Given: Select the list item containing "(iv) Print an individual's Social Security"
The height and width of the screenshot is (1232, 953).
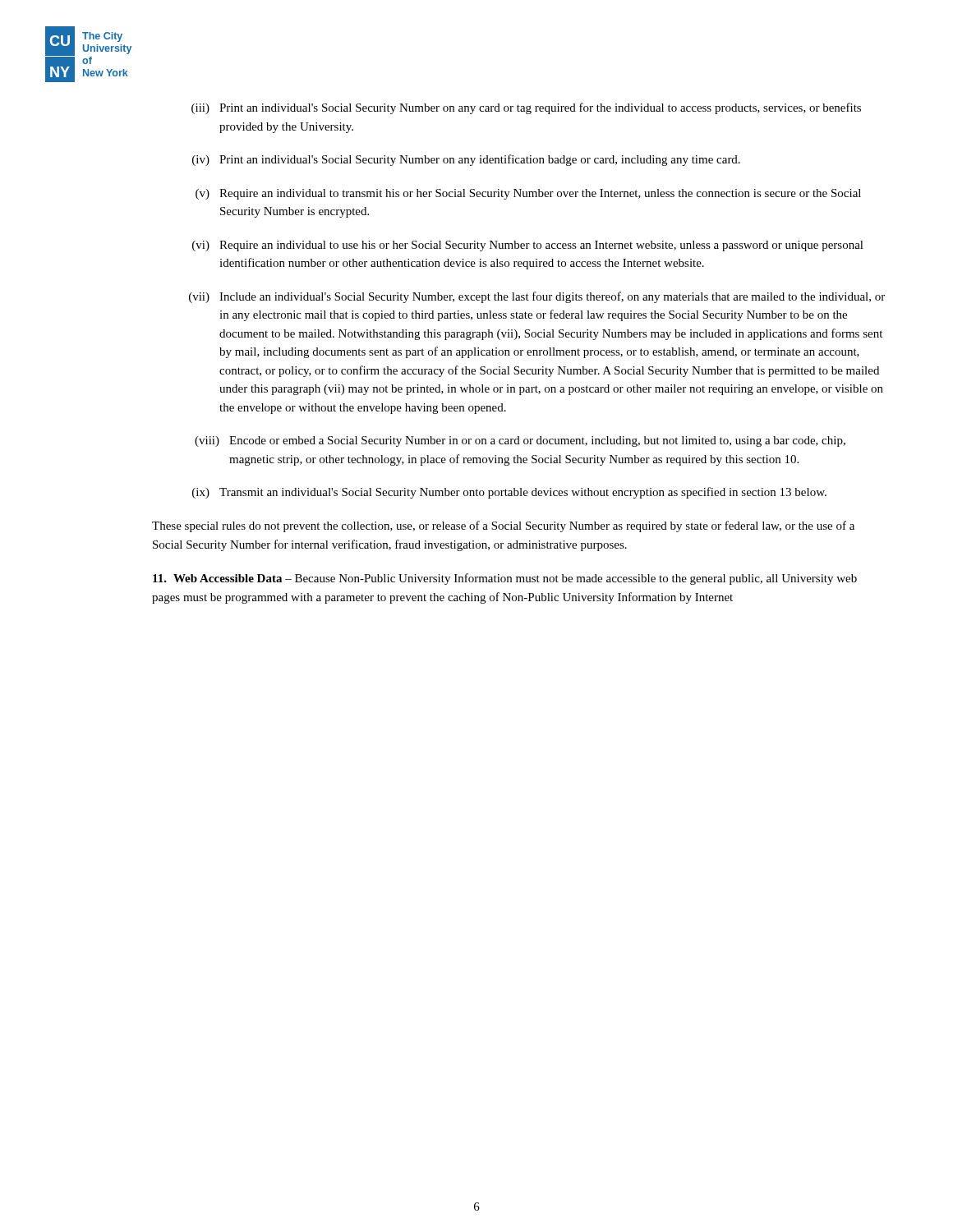Looking at the screenshot, I should tap(520, 160).
